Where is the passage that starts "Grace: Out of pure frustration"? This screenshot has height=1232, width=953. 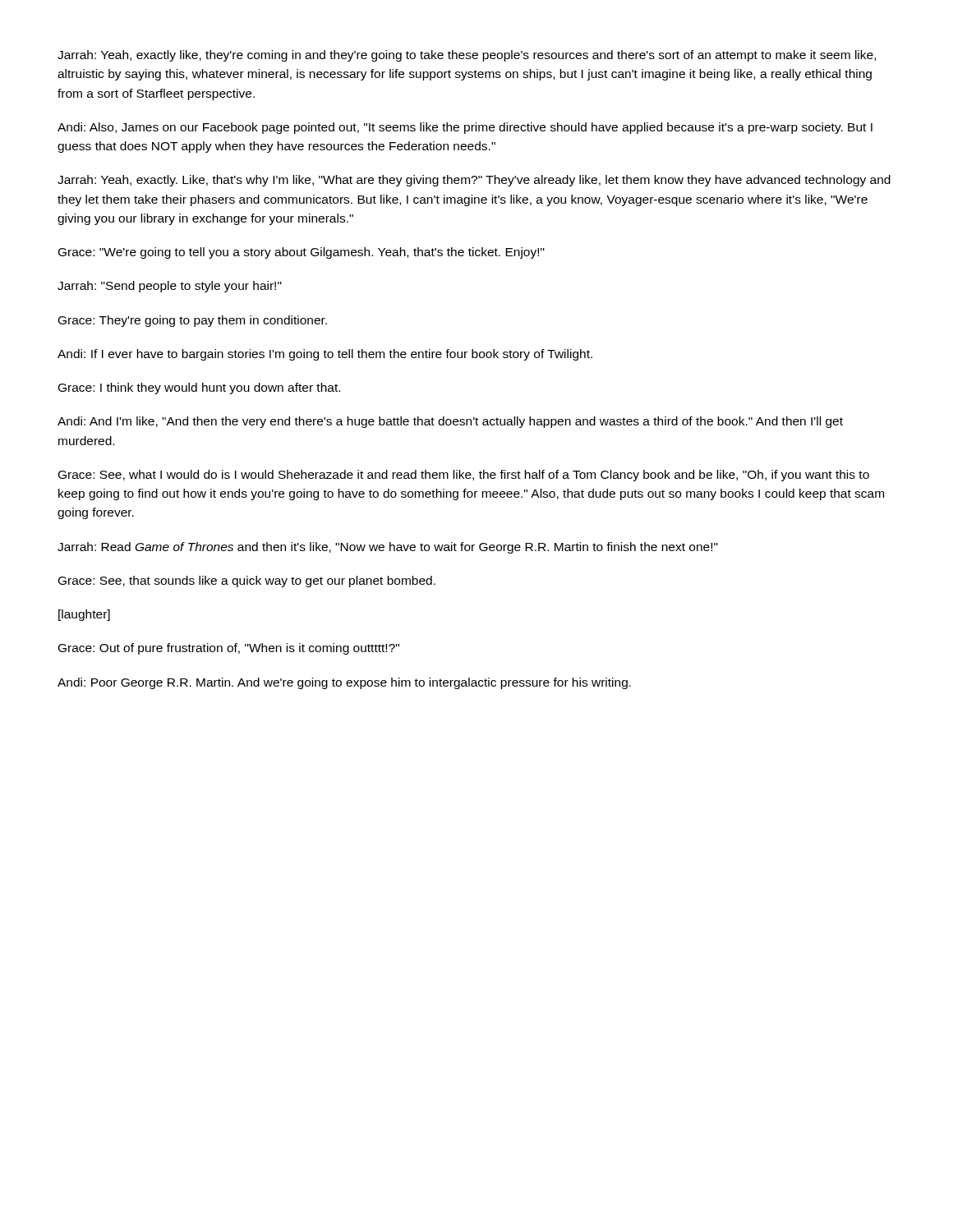229,648
